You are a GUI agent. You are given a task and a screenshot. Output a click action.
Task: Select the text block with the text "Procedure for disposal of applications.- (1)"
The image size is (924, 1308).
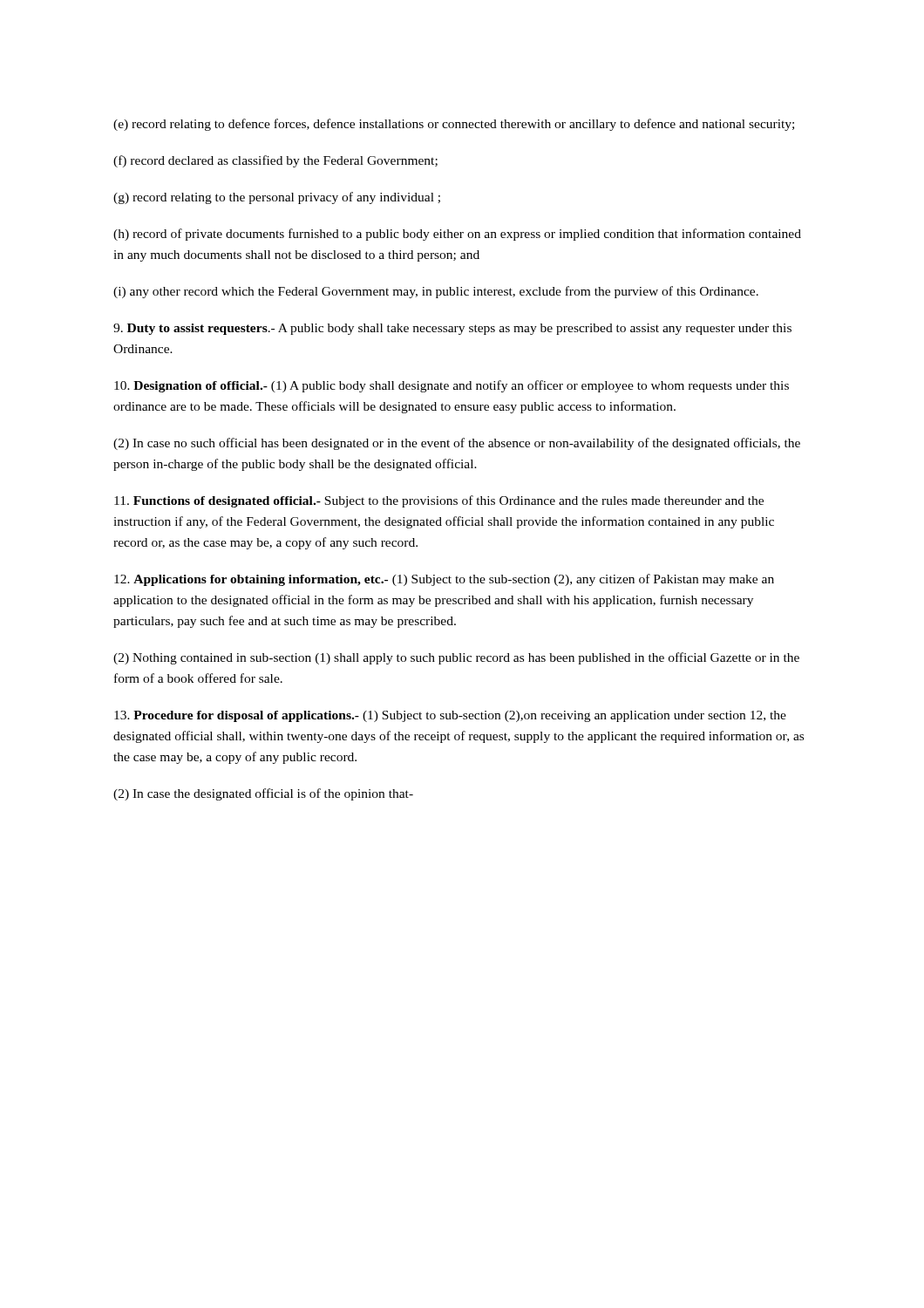tap(459, 736)
